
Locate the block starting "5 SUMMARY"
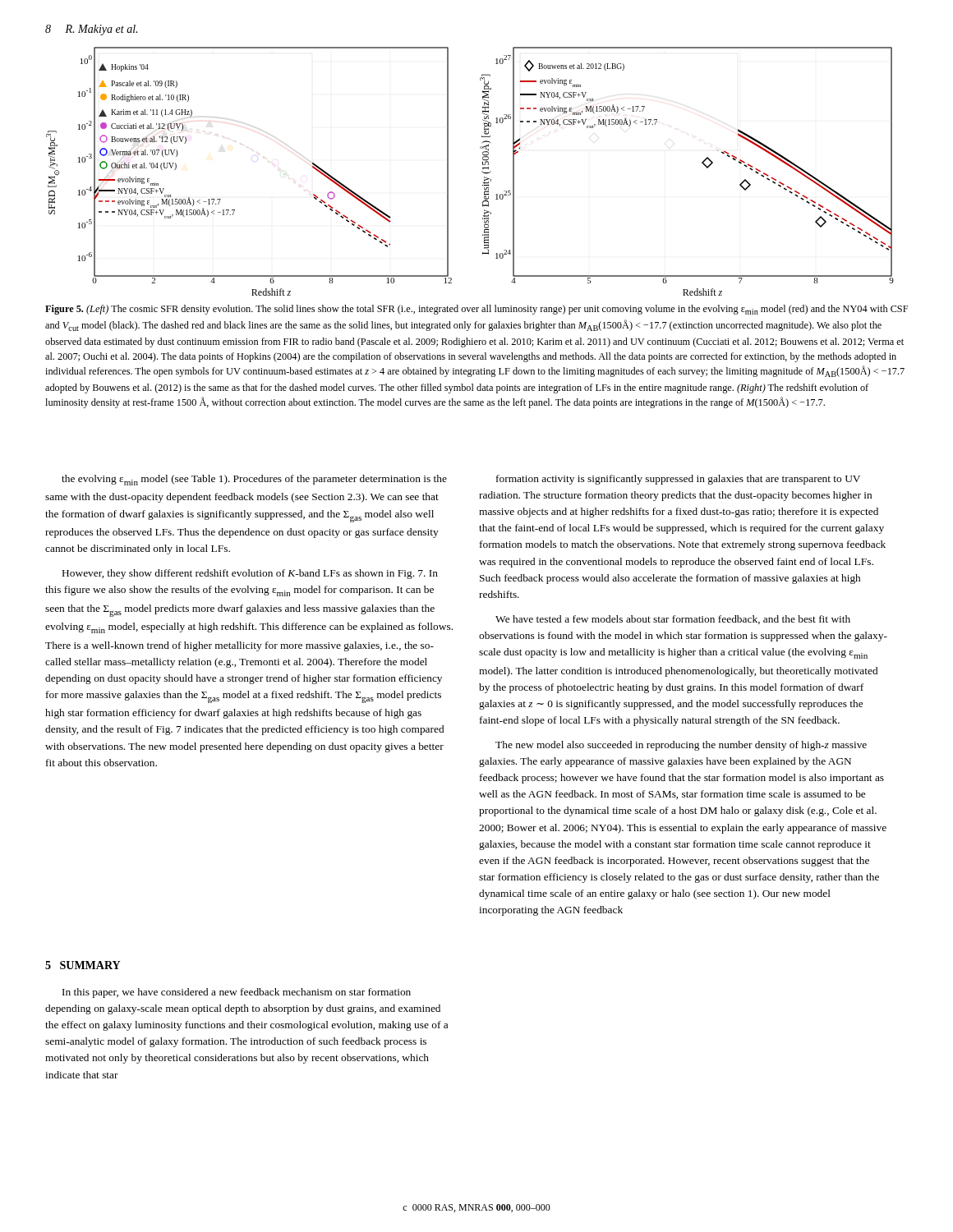[x=83, y=966]
